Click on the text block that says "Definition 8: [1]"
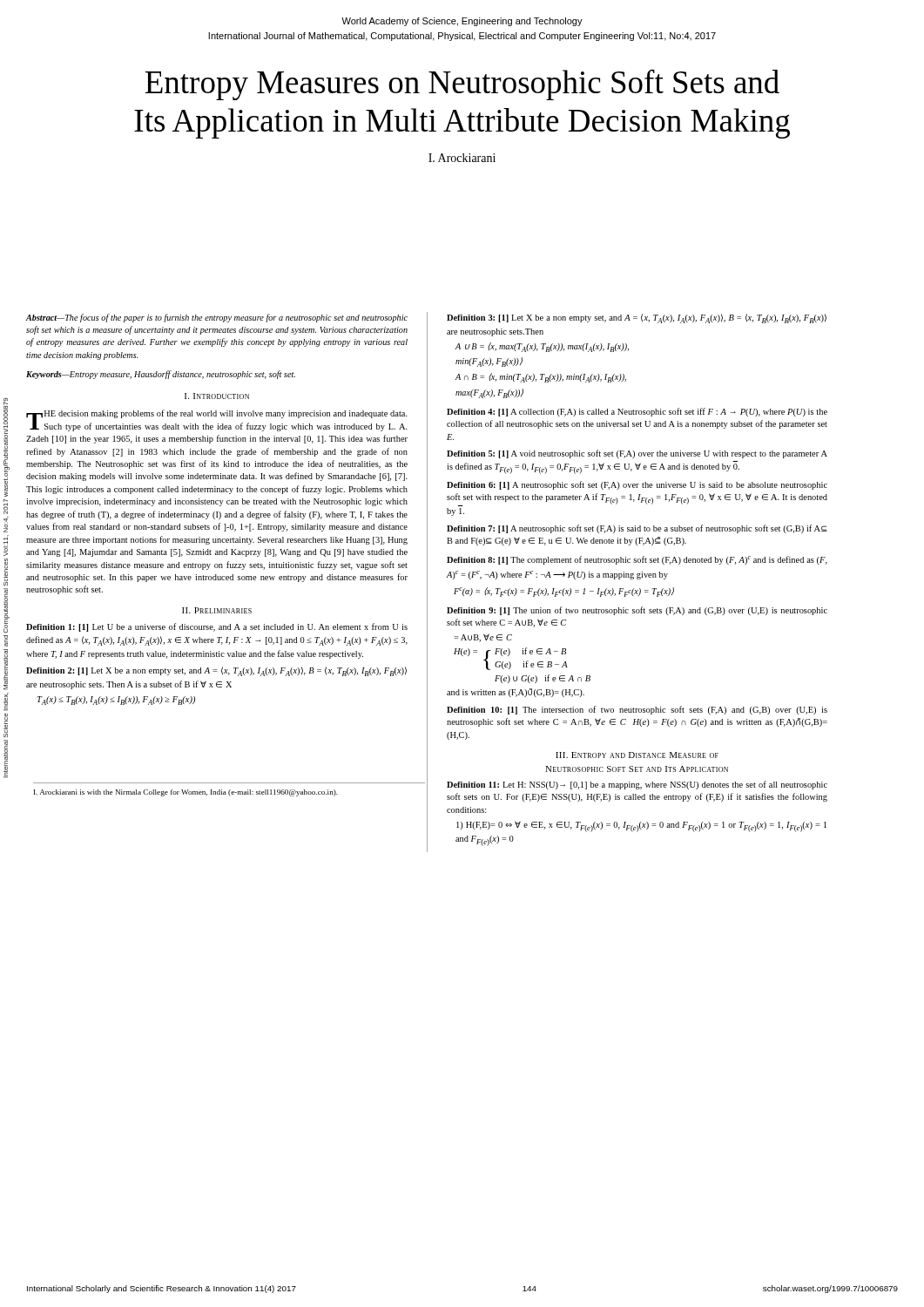 [x=637, y=576]
